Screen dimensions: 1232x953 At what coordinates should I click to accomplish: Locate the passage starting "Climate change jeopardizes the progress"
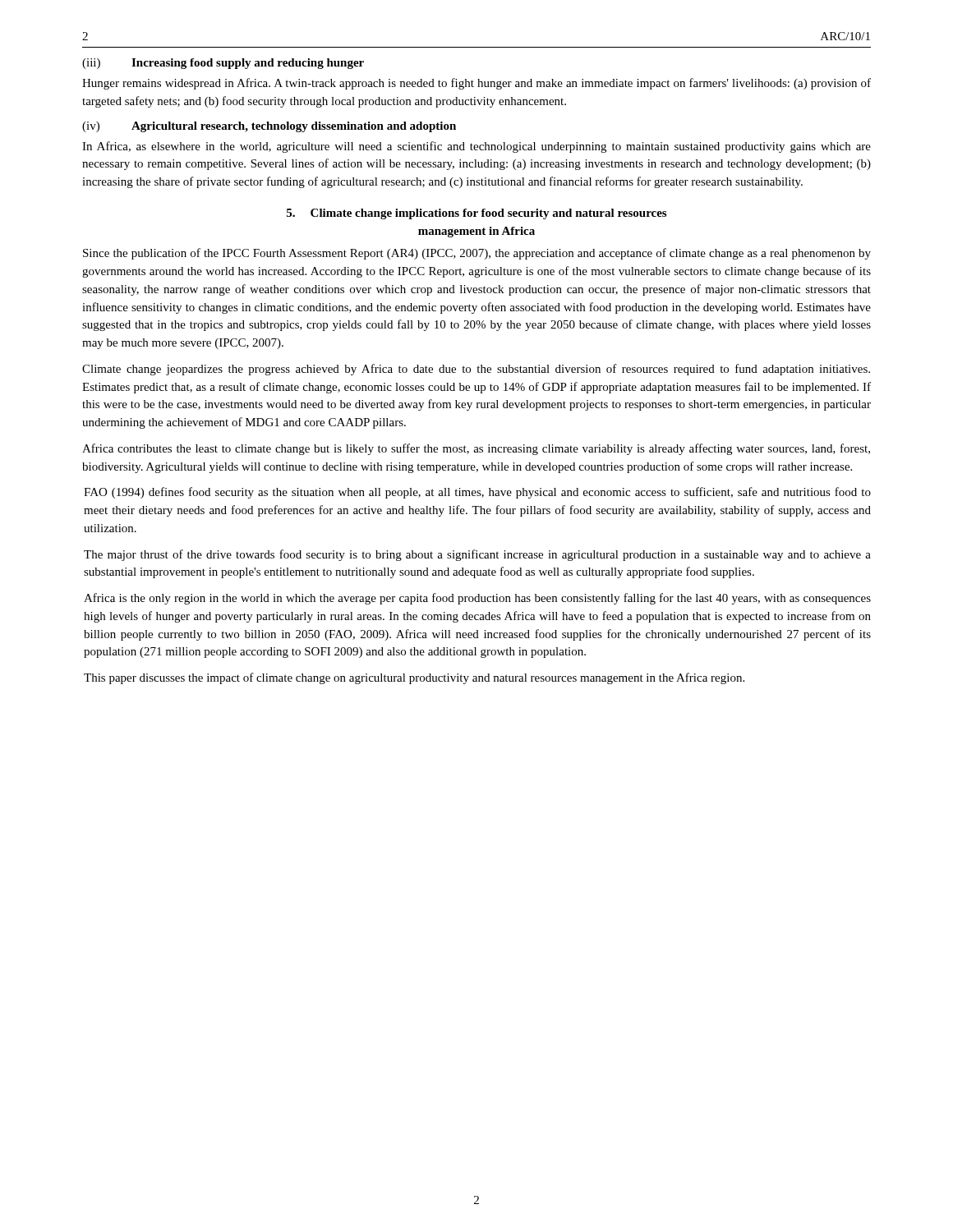[x=476, y=395]
